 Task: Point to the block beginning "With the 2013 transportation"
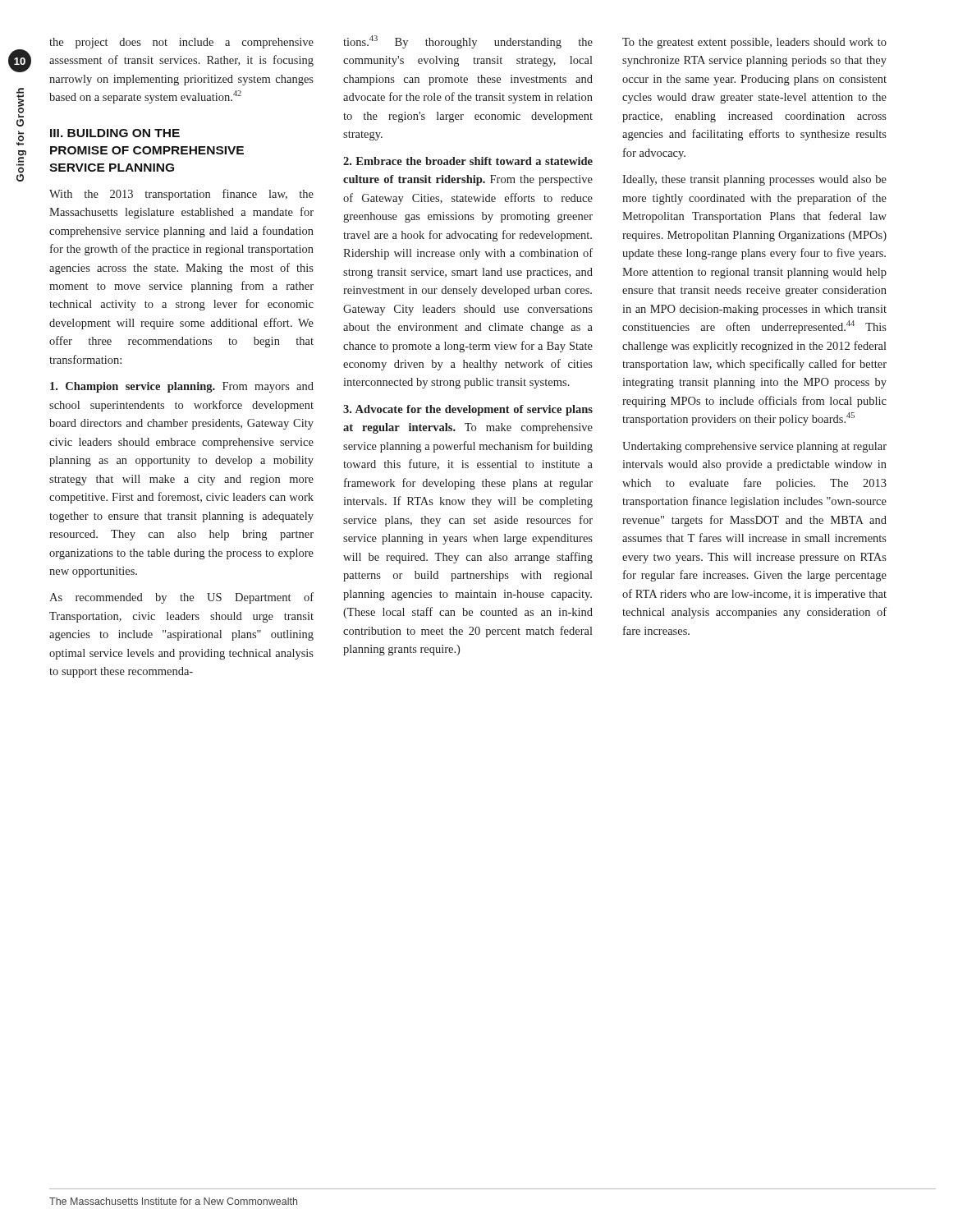[x=181, y=277]
